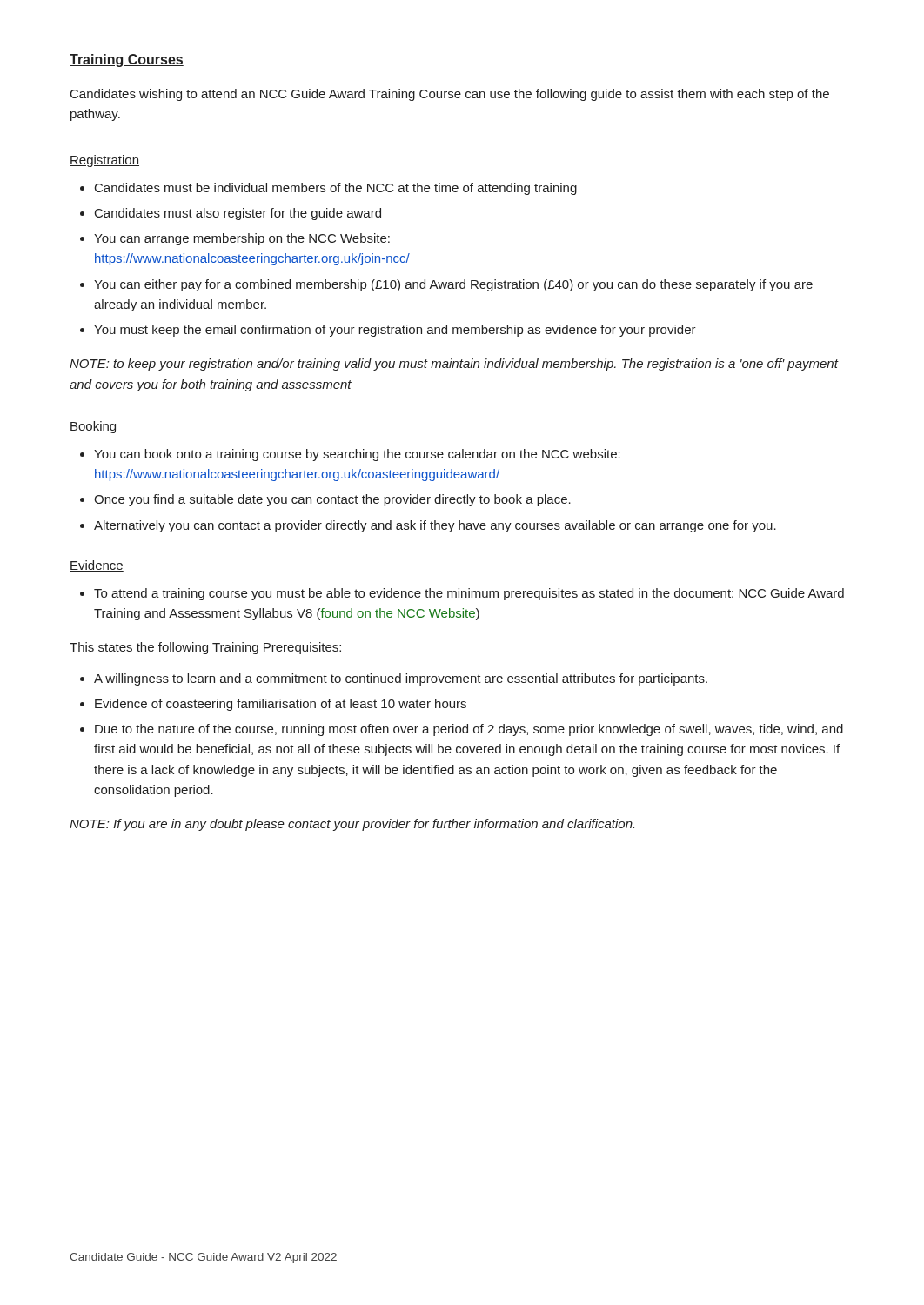Select the block starting "A willingness to learn and a"
The image size is (924, 1305).
pos(401,678)
